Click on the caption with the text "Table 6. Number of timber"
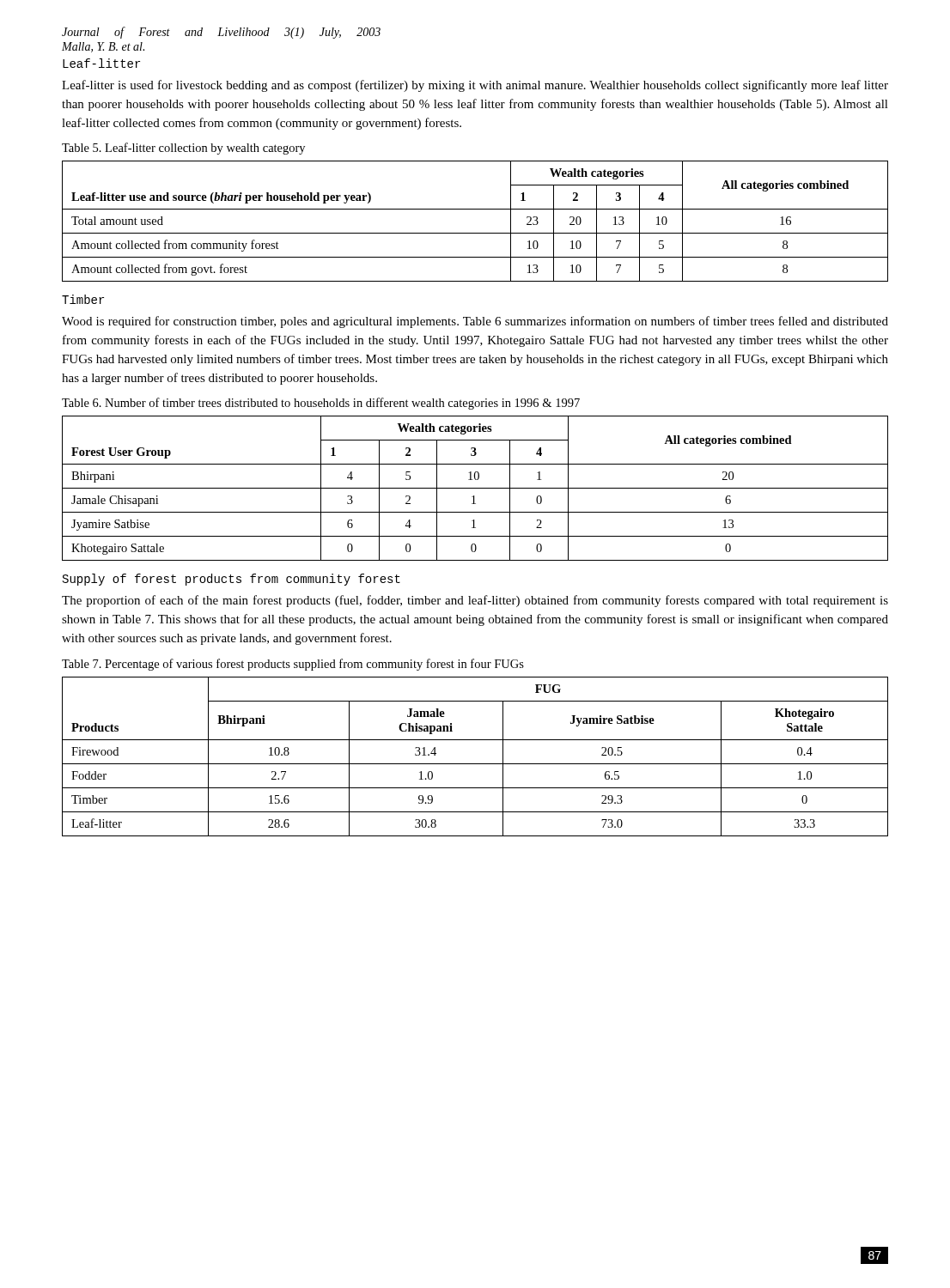This screenshot has width=950, height=1288. [321, 403]
